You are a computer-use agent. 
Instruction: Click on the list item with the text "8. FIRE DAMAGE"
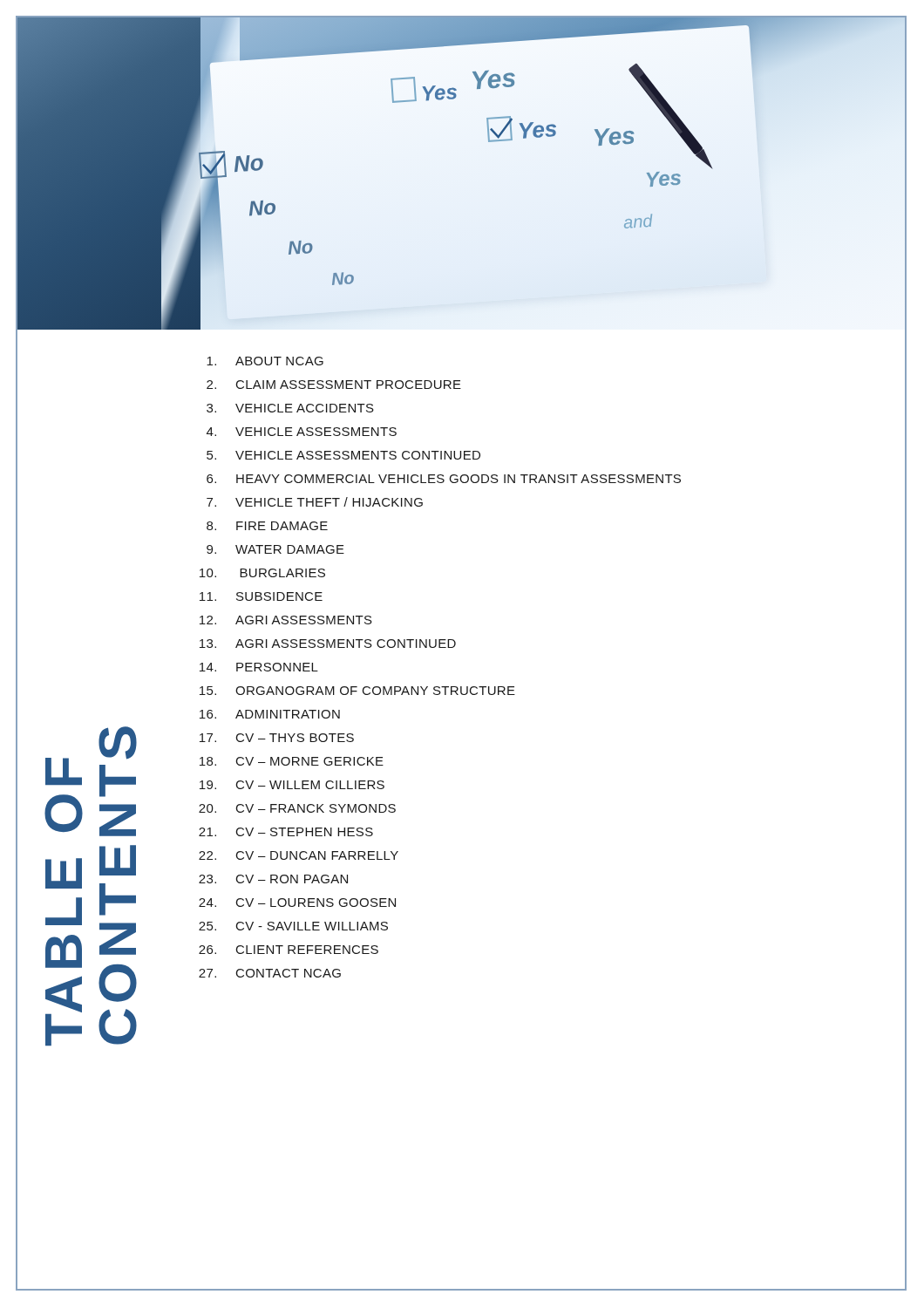[x=251, y=525]
